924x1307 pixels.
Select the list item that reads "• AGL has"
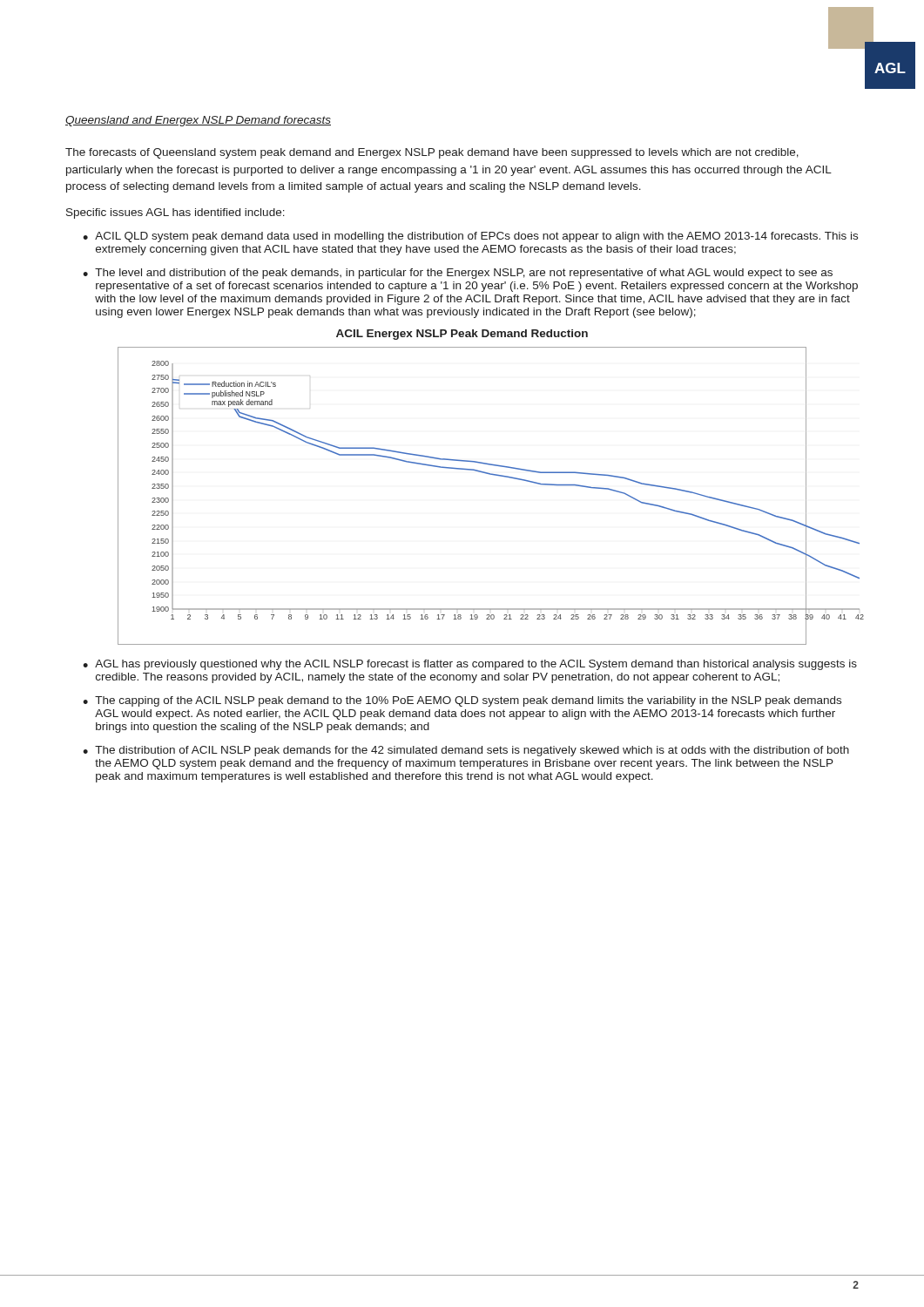coord(471,670)
